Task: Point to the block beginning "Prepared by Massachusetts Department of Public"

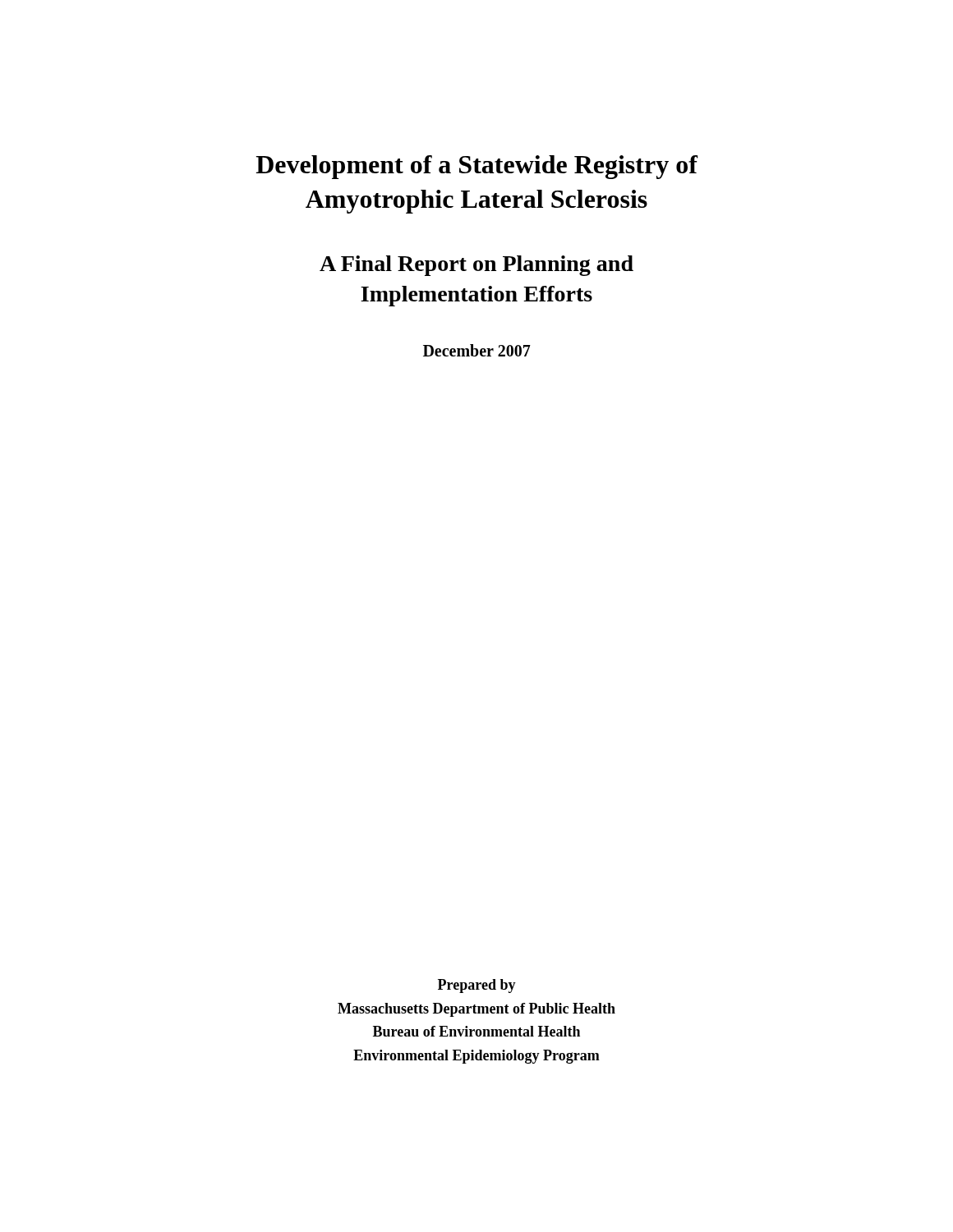Action: (x=476, y=1020)
